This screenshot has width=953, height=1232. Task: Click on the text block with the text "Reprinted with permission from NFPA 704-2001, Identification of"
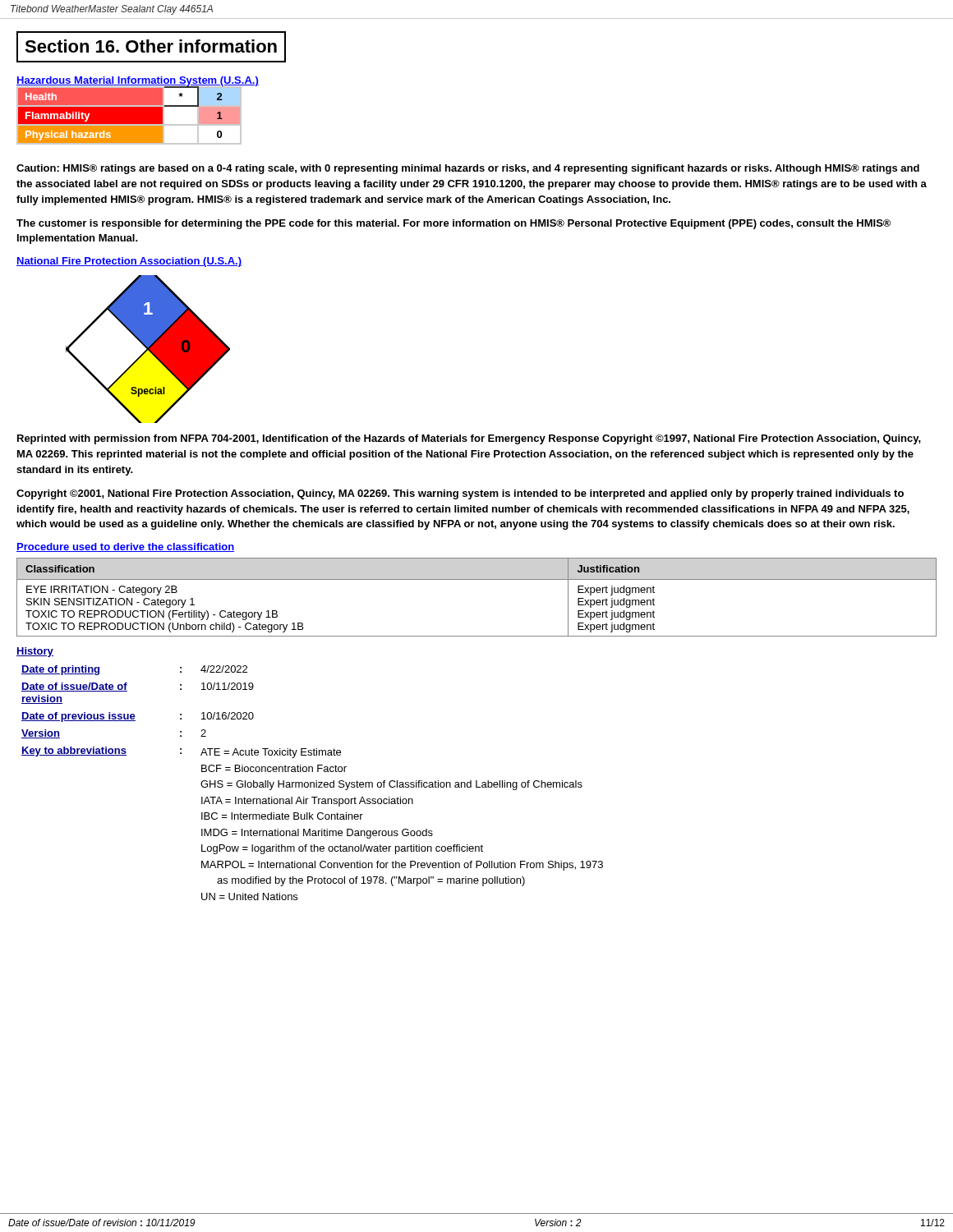(x=469, y=454)
